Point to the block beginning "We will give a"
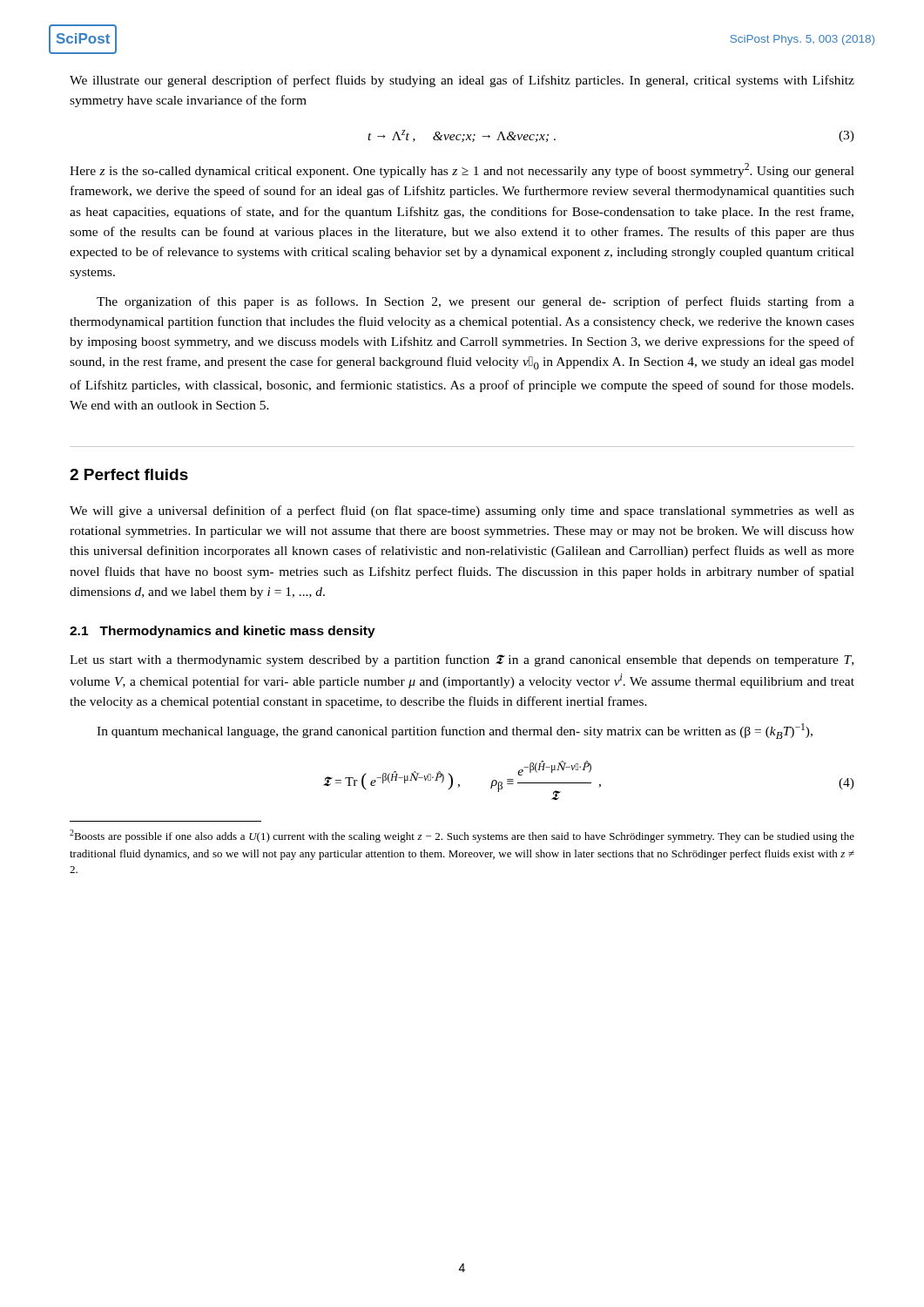This screenshot has width=924, height=1307. 462,551
